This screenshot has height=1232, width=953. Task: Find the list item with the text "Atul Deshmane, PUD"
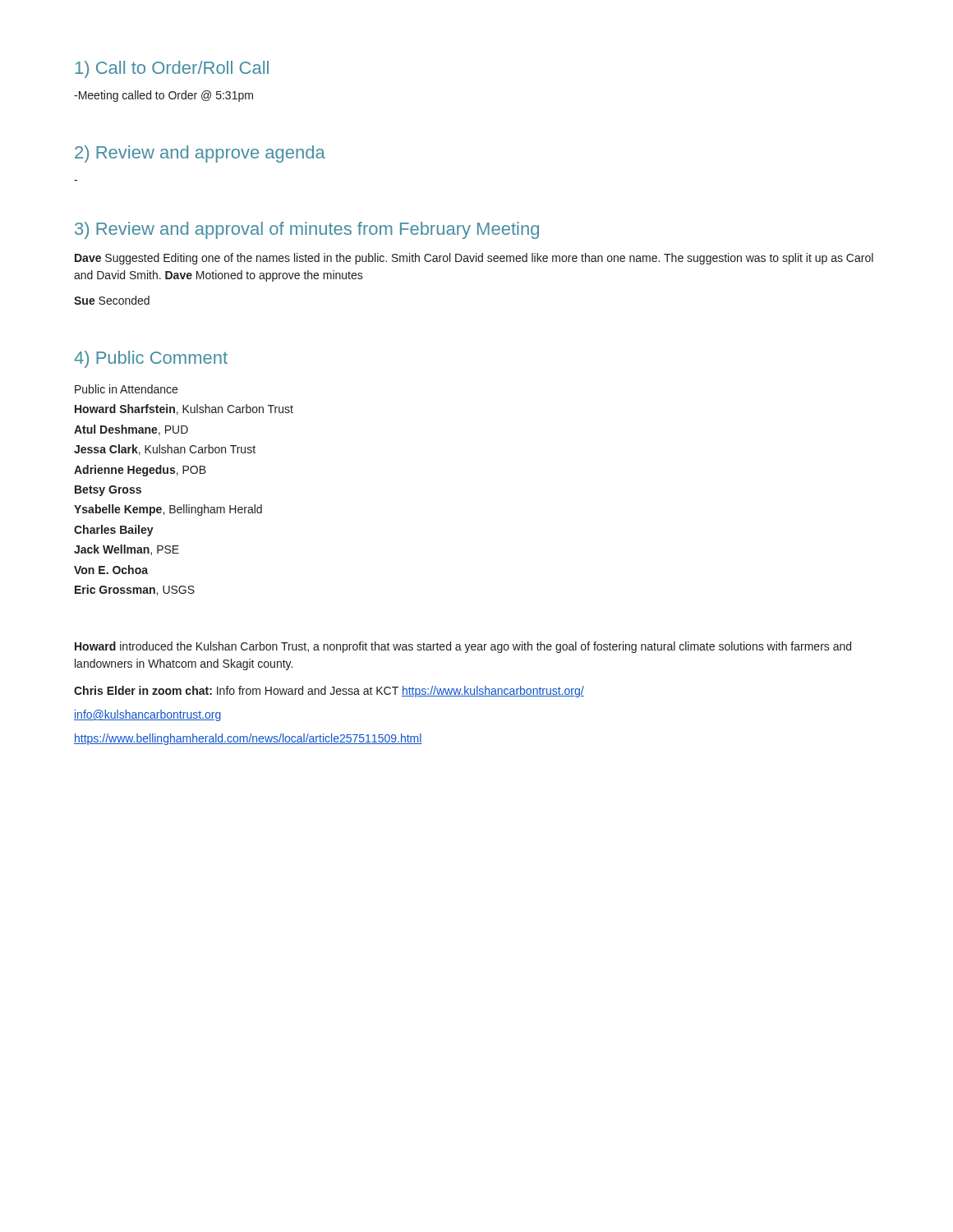131,429
